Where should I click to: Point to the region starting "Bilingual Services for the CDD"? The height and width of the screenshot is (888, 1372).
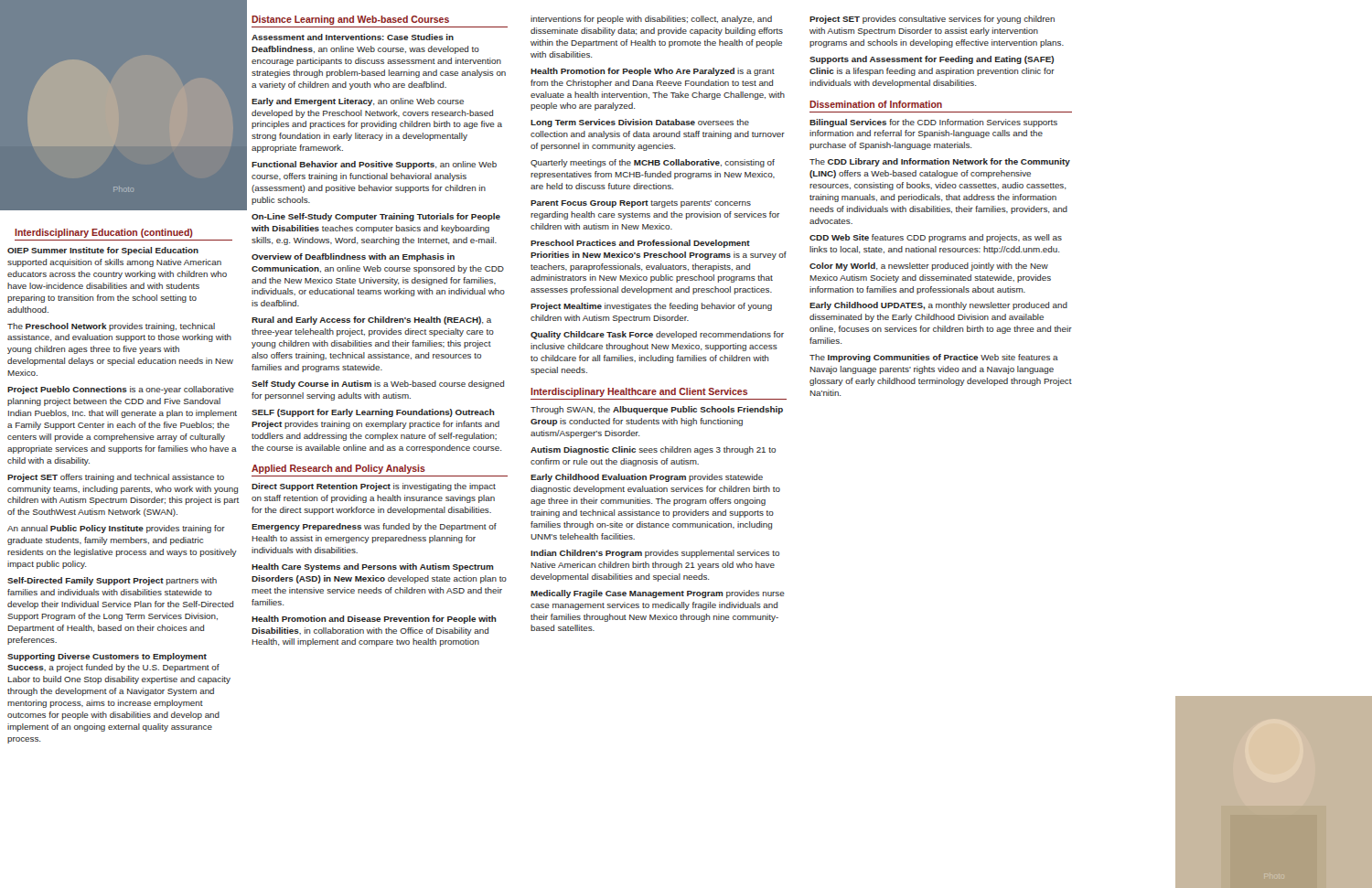coord(934,133)
